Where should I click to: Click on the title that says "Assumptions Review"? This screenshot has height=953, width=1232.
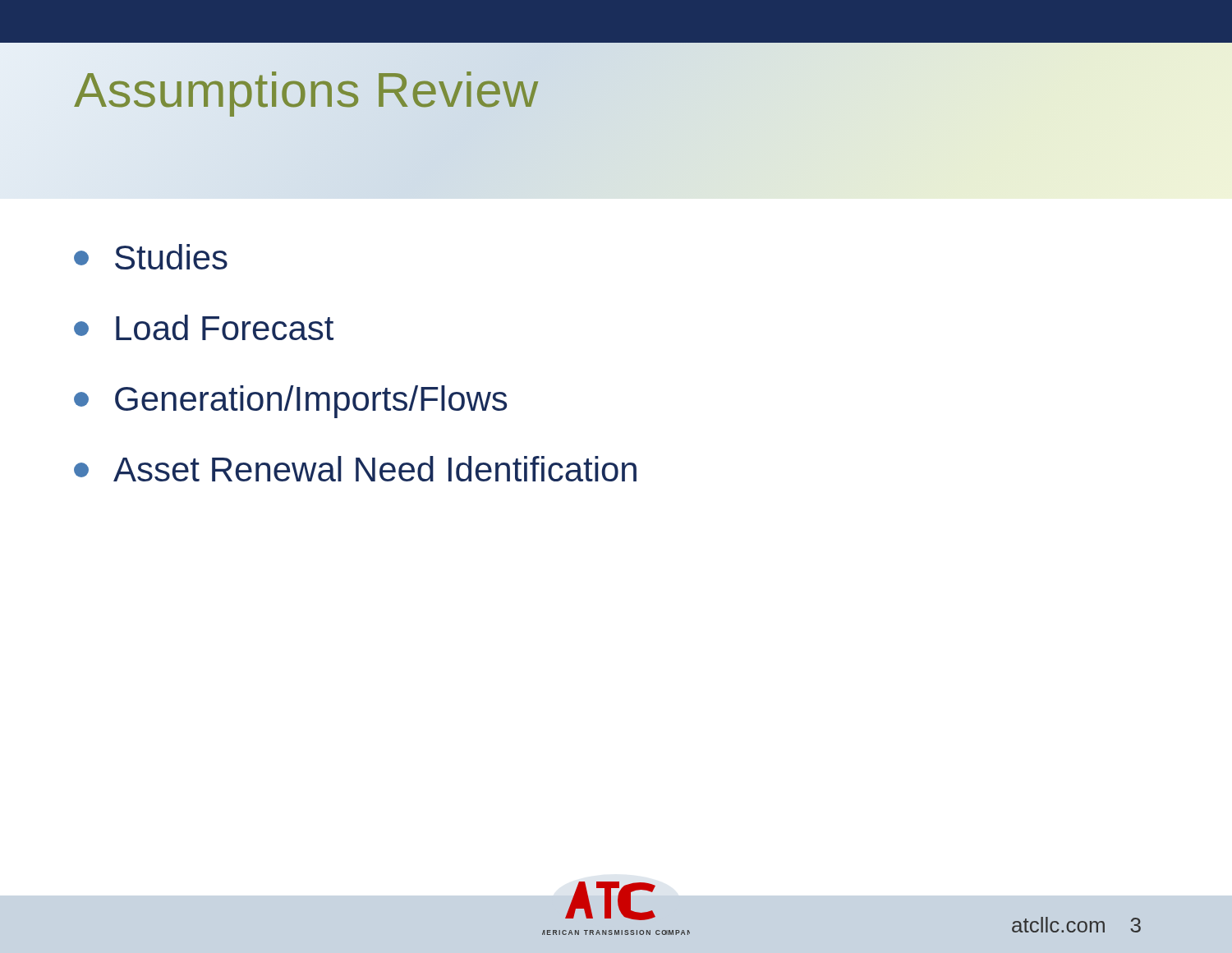306,90
